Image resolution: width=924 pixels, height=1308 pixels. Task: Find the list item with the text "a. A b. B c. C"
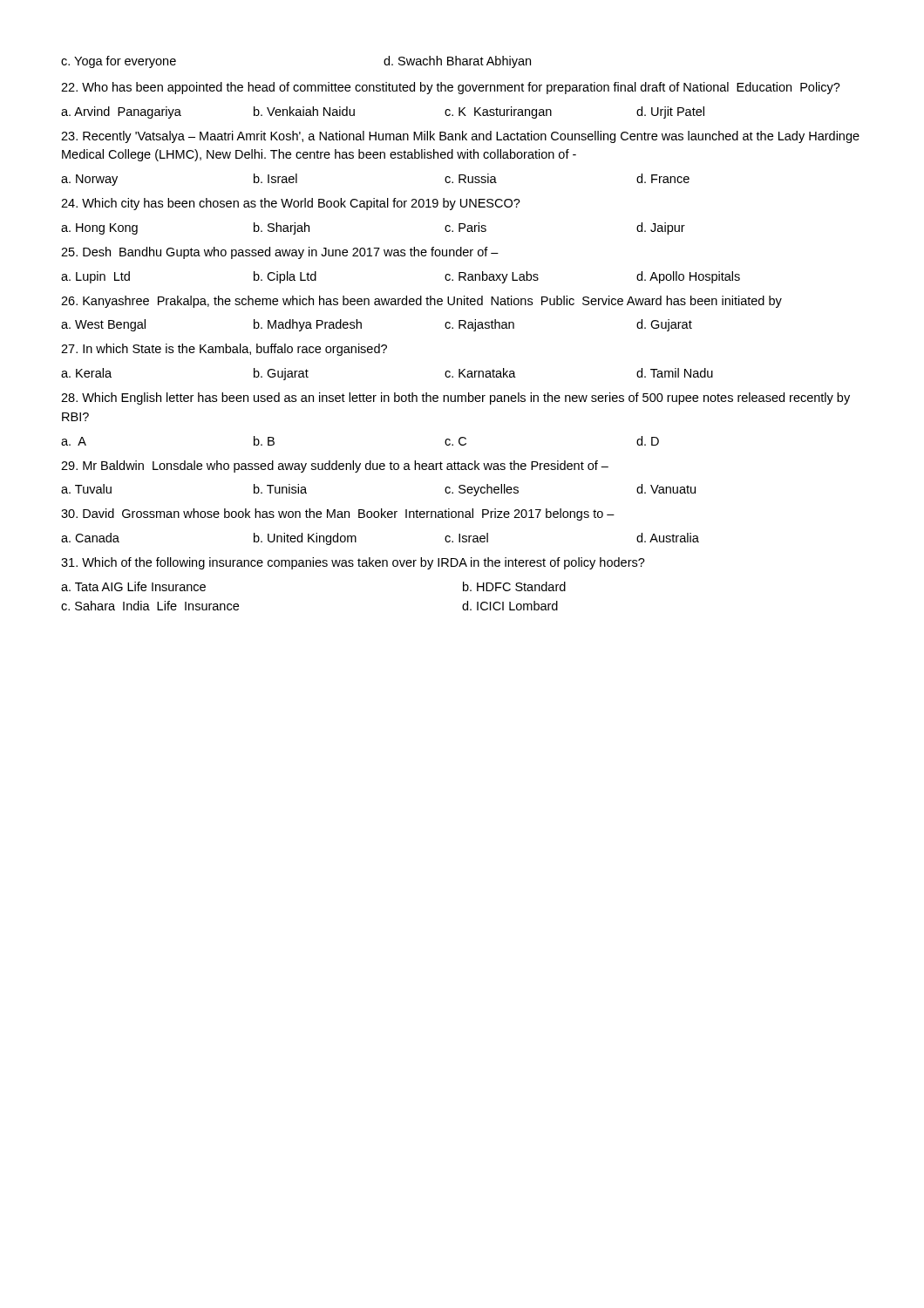point(440,441)
